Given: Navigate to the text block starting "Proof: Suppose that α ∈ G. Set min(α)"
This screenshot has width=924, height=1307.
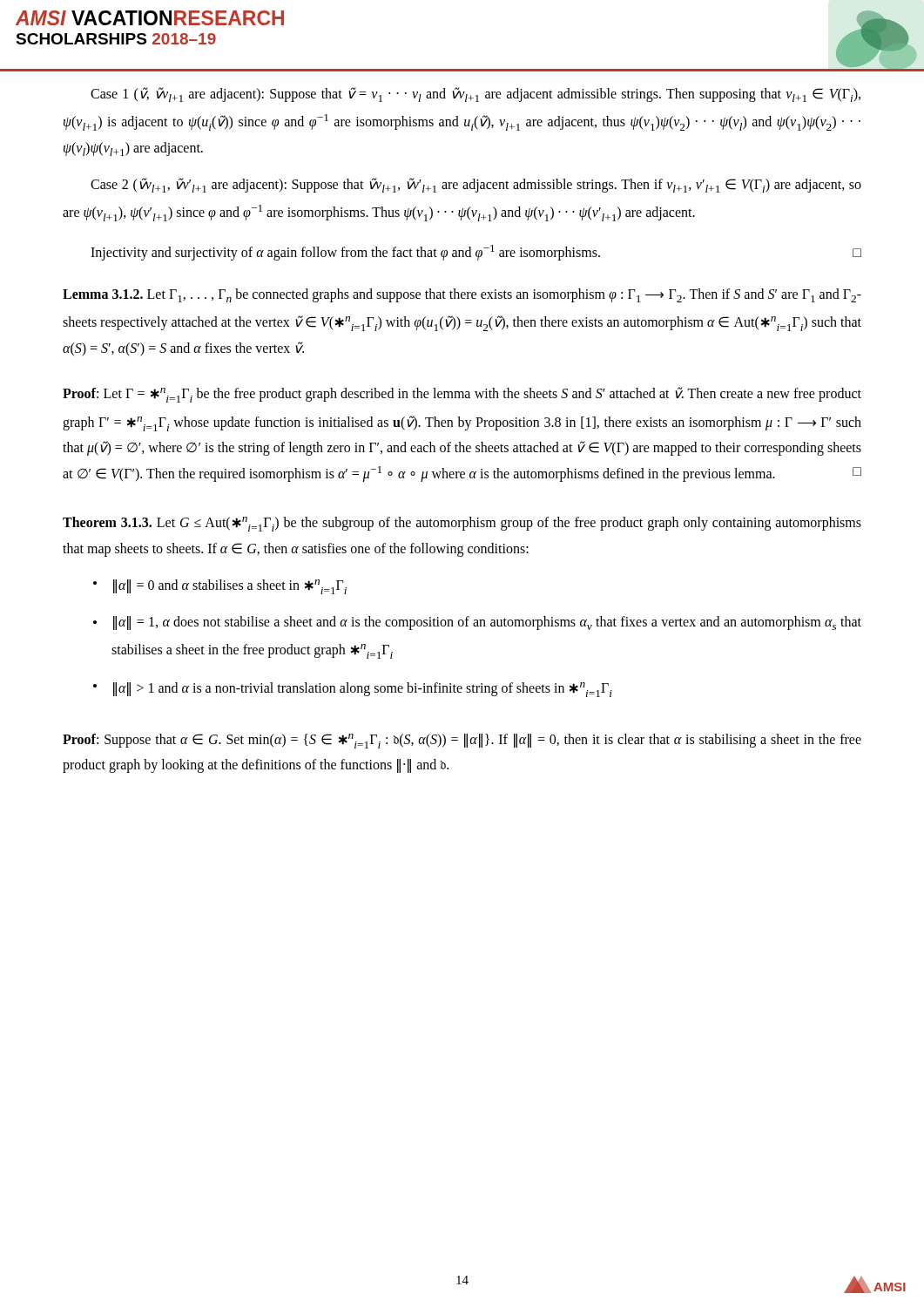Looking at the screenshot, I should pyautogui.click(x=462, y=750).
